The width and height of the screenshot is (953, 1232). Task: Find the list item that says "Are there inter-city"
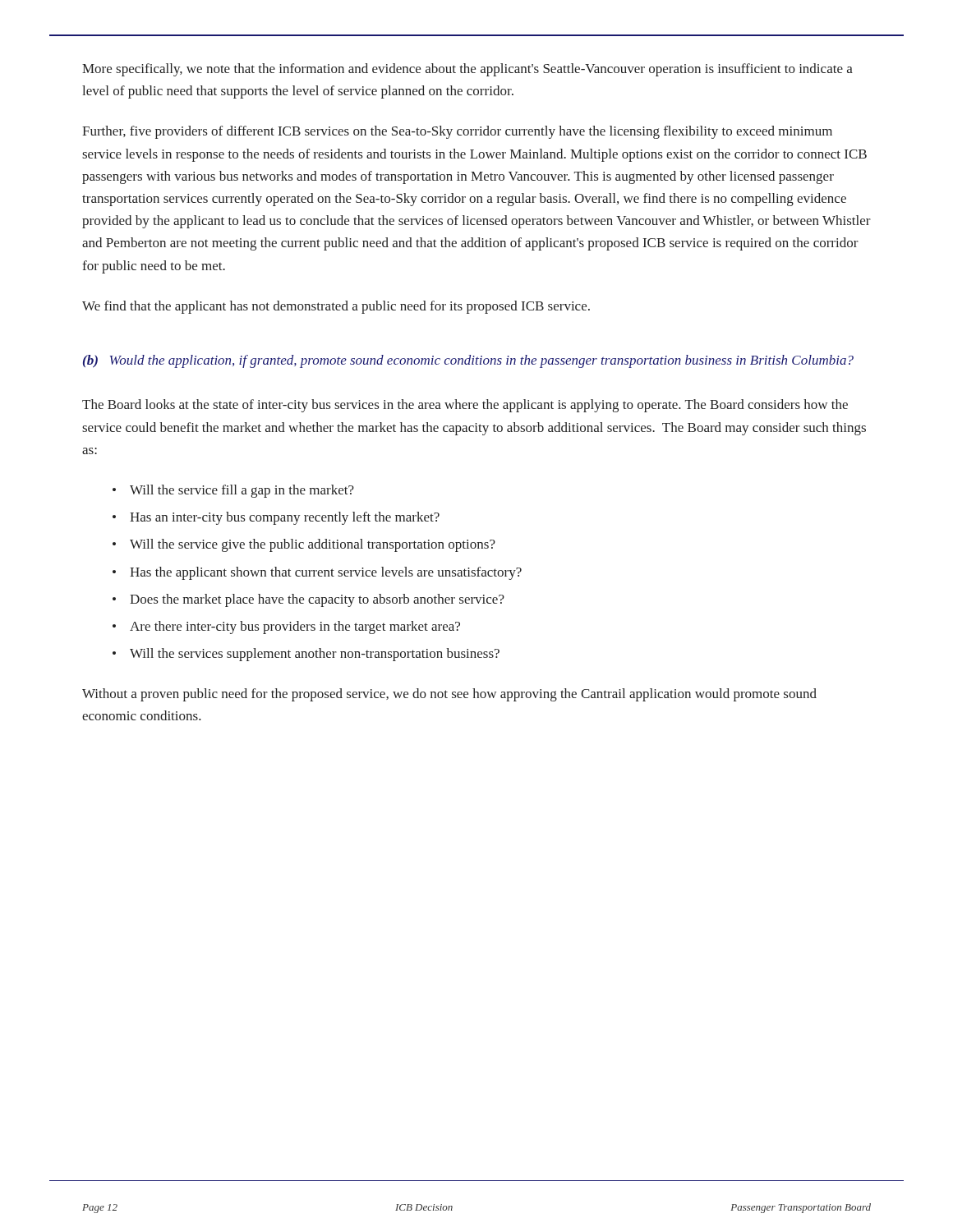tap(295, 626)
